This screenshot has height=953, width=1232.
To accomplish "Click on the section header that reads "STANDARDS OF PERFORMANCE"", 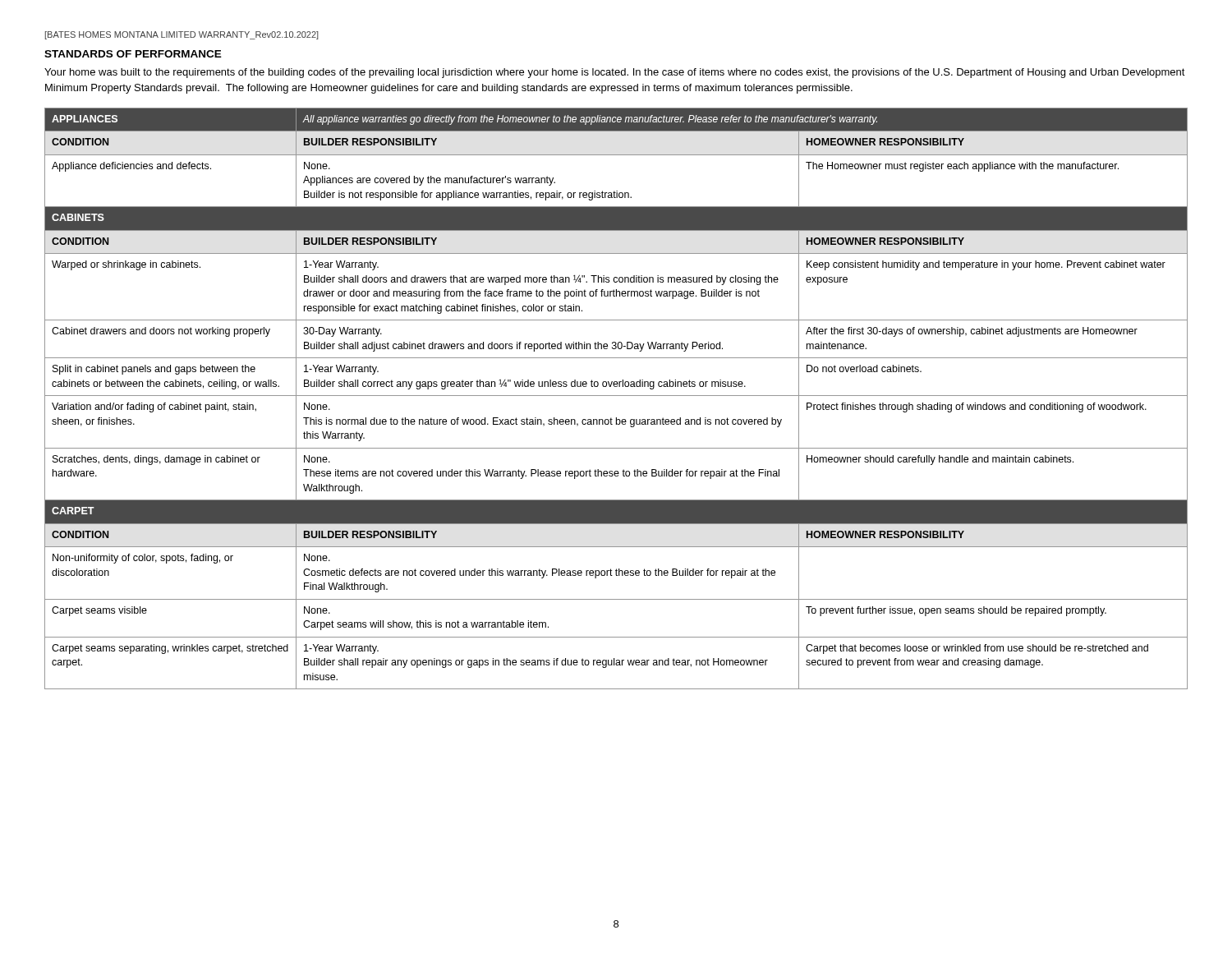I will coord(133,54).
